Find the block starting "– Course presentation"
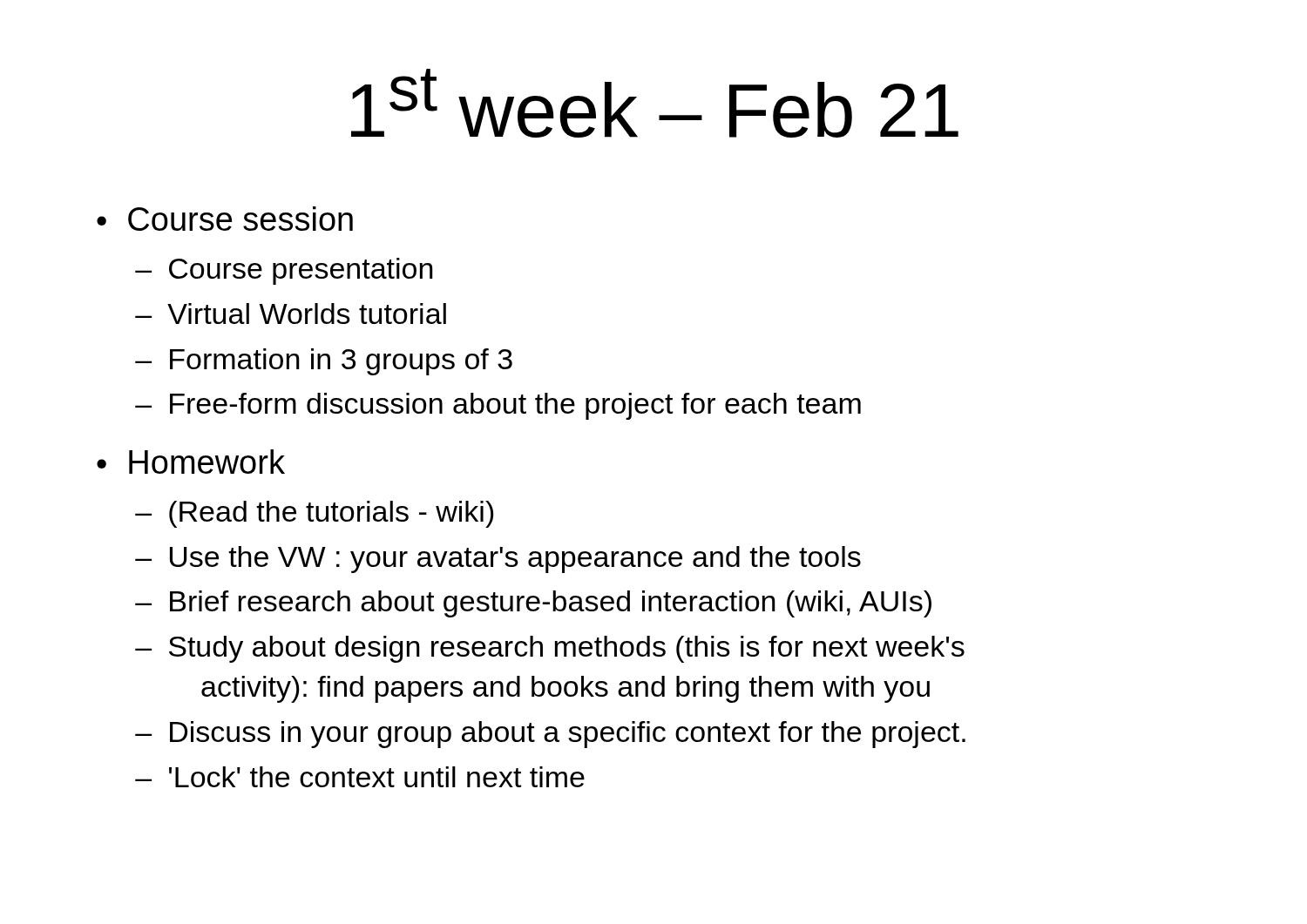The image size is (1307, 924). tap(285, 269)
